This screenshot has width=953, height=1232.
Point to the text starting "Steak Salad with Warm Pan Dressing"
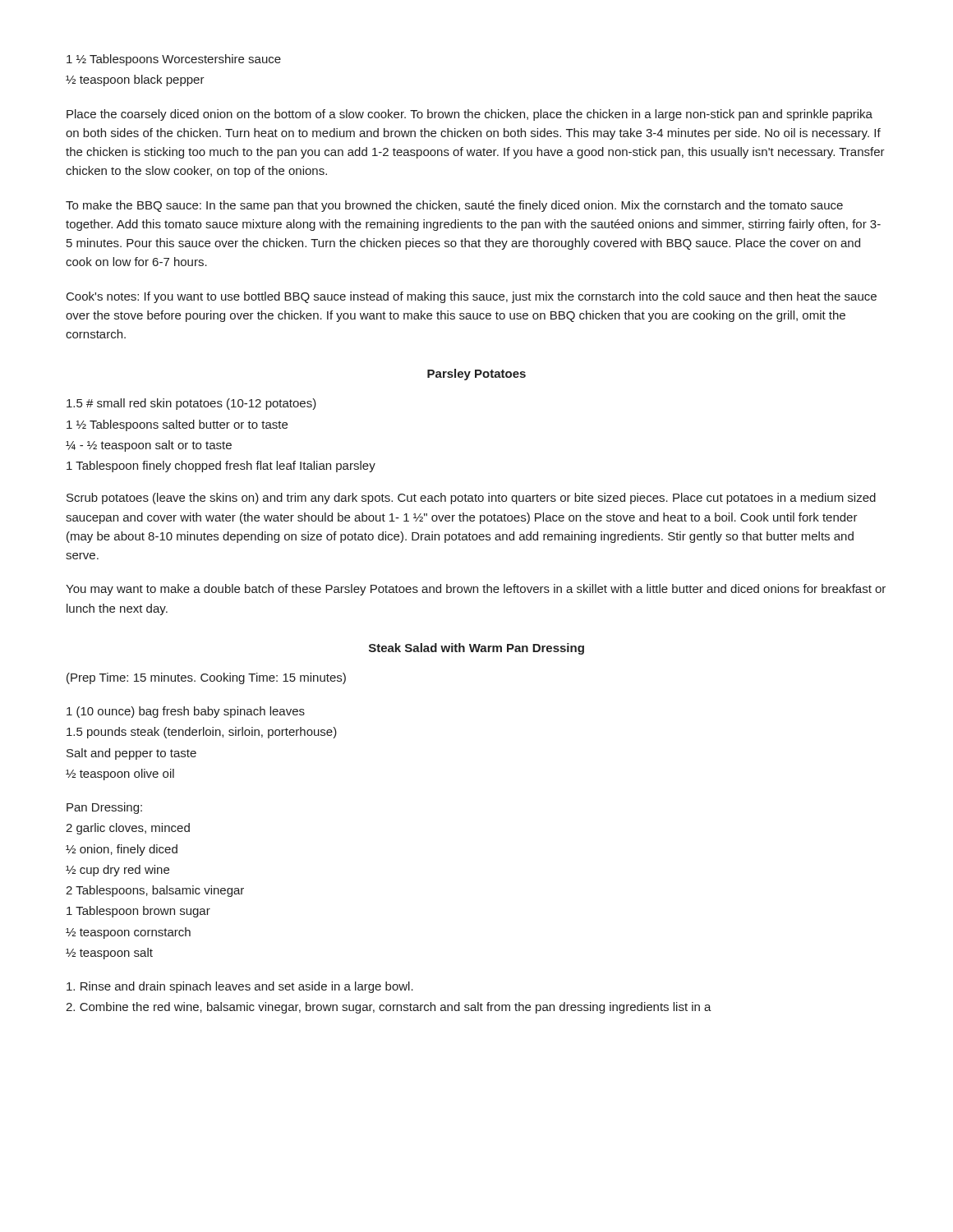476,647
